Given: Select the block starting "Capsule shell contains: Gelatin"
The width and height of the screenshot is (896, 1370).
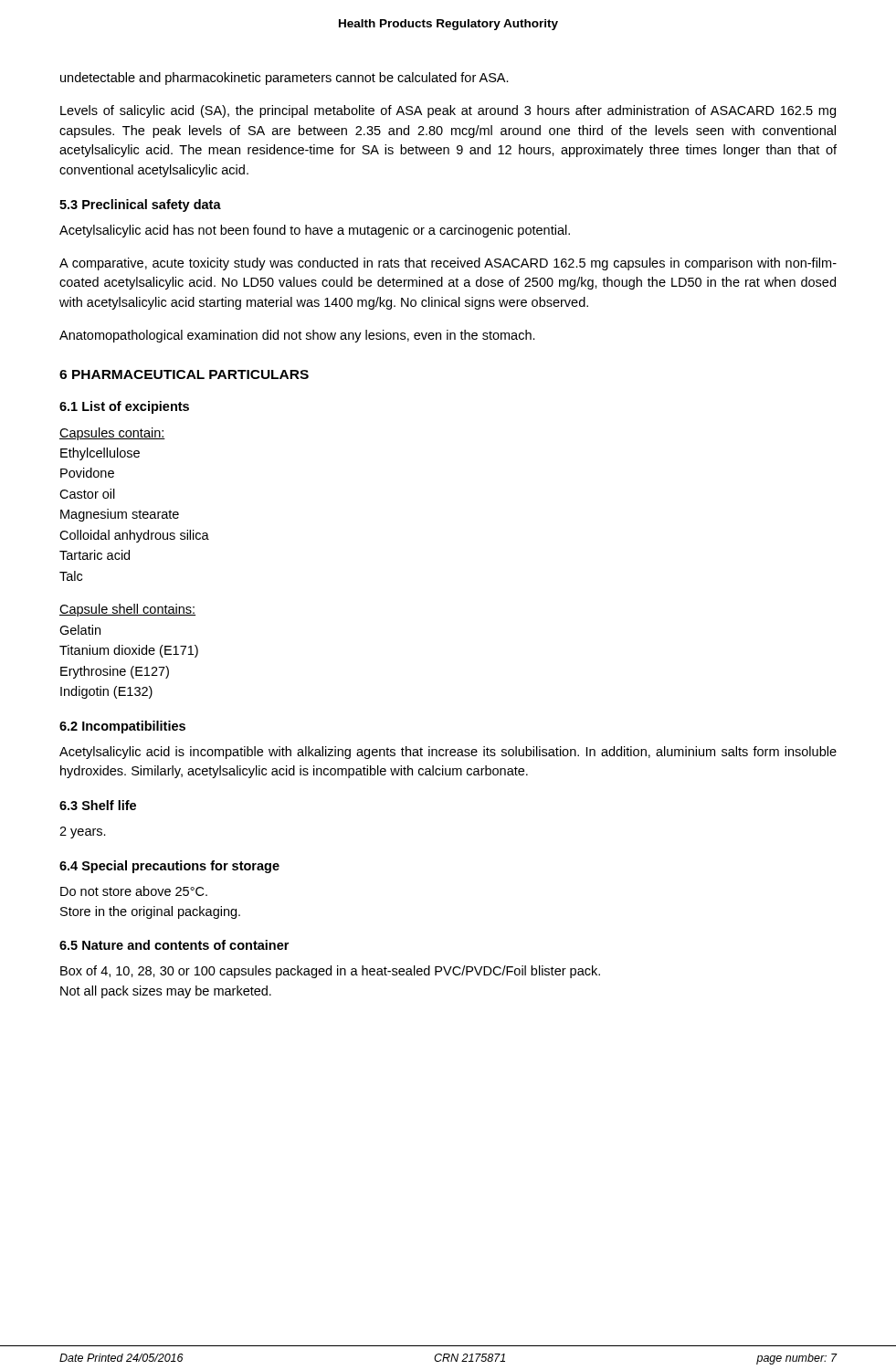Looking at the screenshot, I should (x=127, y=610).
